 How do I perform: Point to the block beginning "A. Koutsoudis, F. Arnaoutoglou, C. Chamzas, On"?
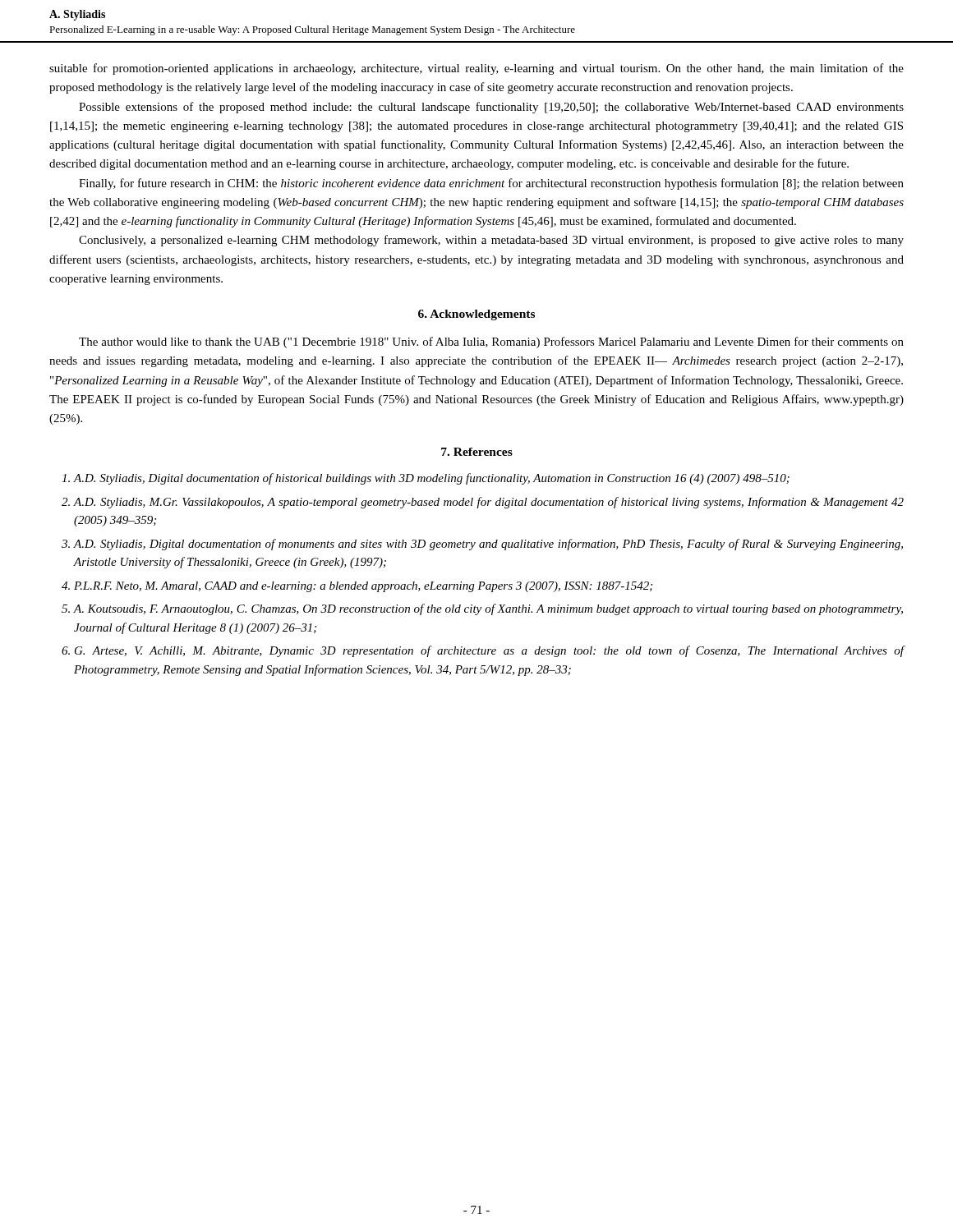tap(489, 618)
